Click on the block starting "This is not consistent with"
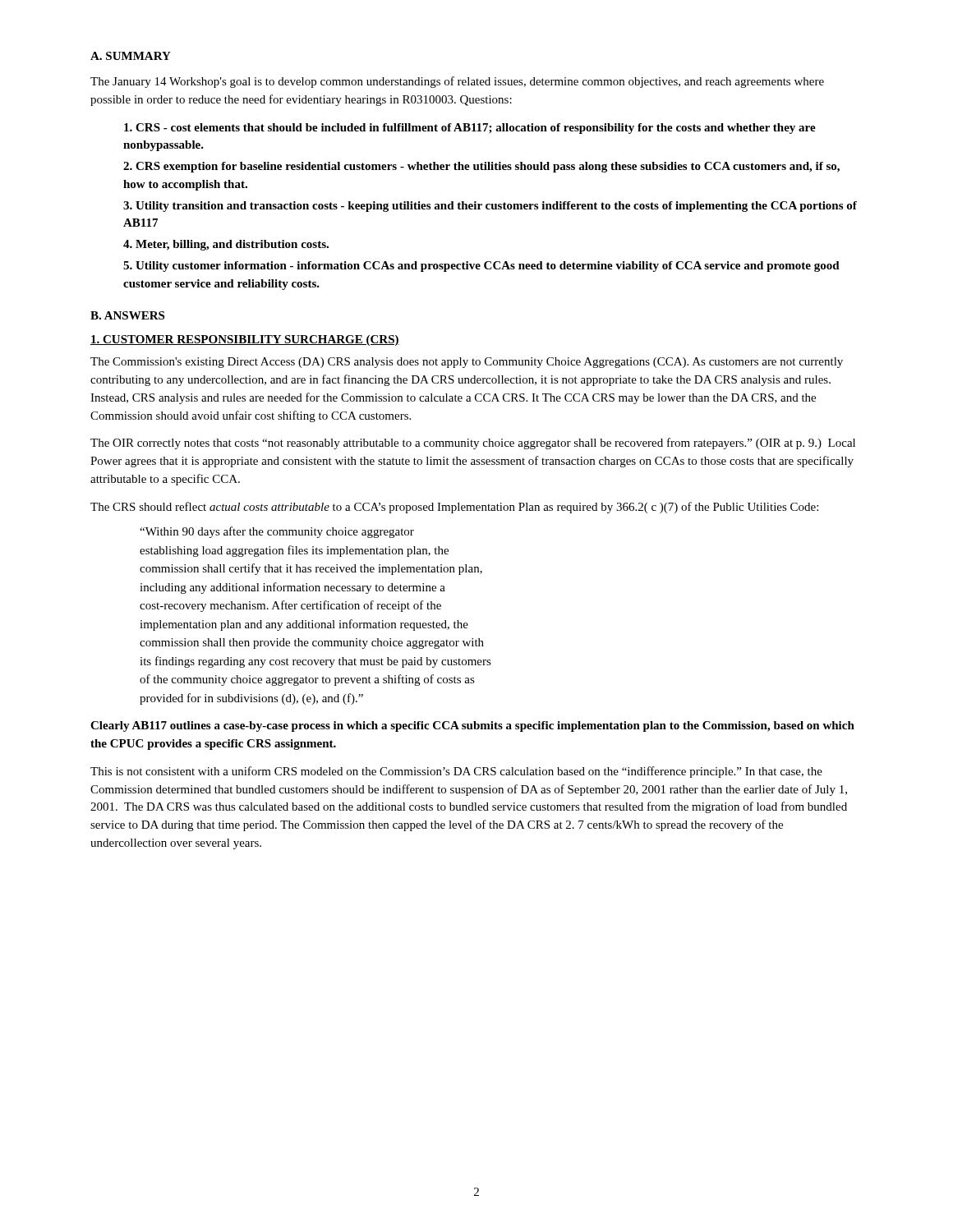 [469, 807]
